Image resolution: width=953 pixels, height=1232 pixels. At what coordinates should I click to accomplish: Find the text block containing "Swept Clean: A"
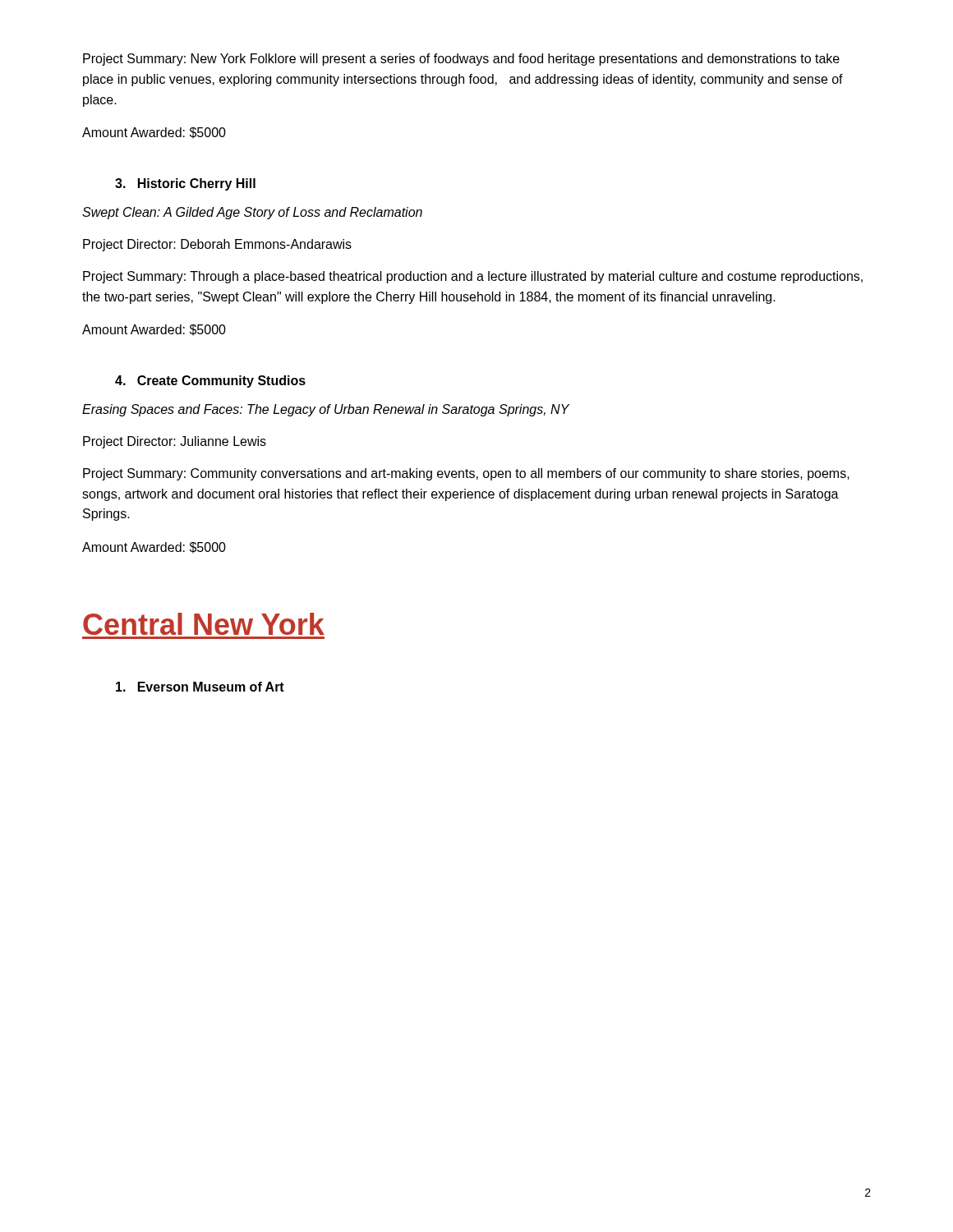252,212
